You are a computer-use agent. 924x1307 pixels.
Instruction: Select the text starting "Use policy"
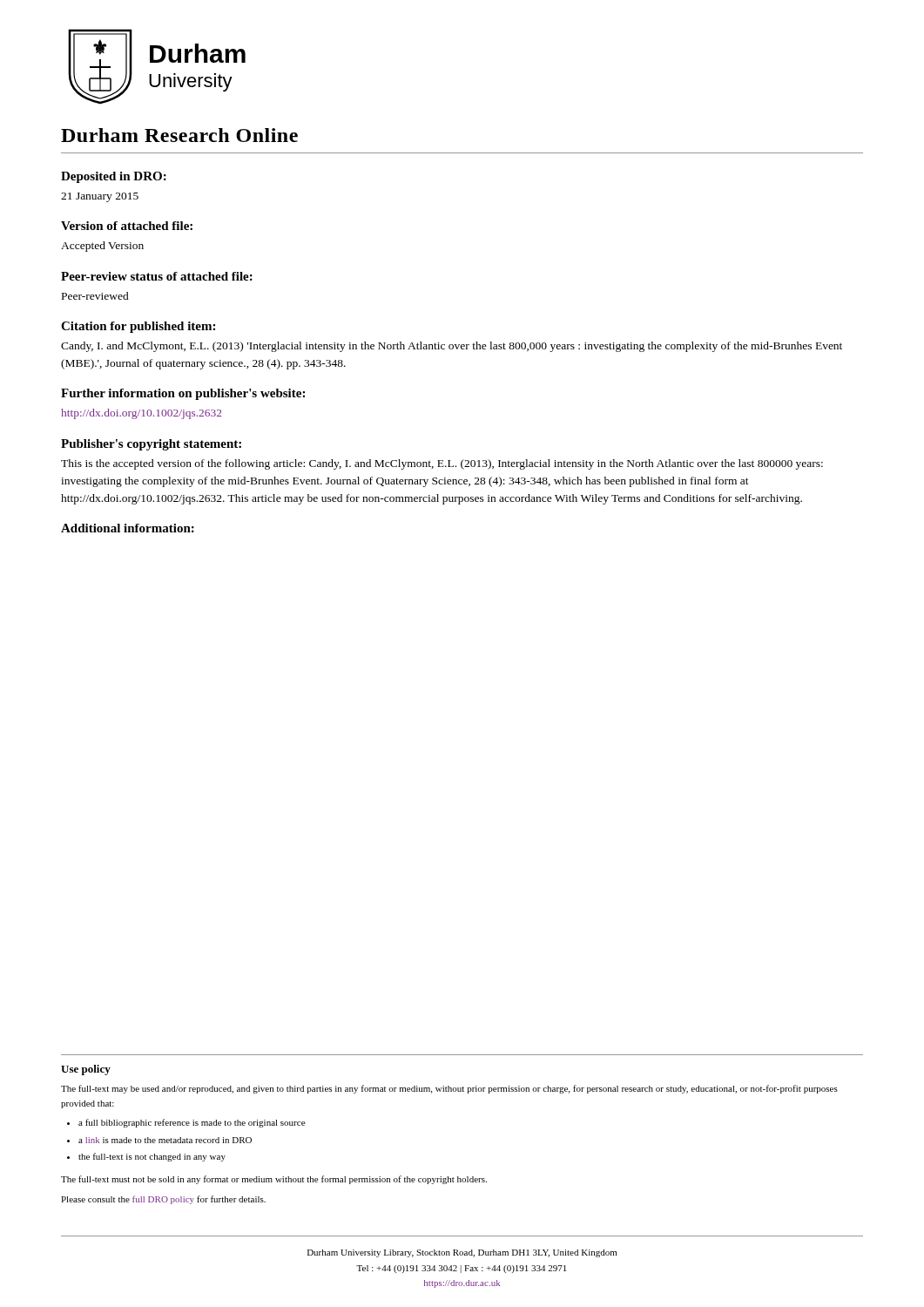[86, 1069]
